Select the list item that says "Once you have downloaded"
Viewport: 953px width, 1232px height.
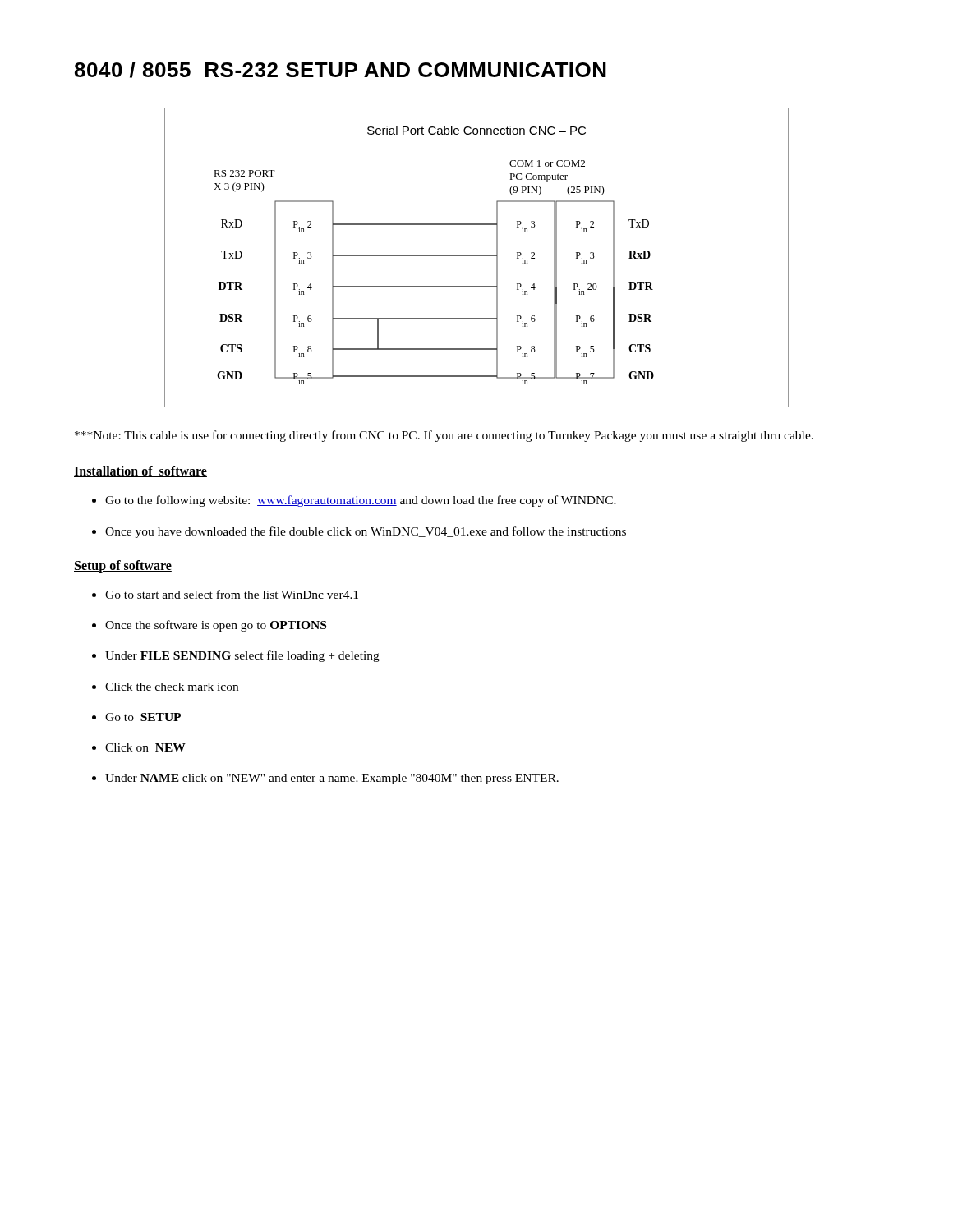(366, 531)
